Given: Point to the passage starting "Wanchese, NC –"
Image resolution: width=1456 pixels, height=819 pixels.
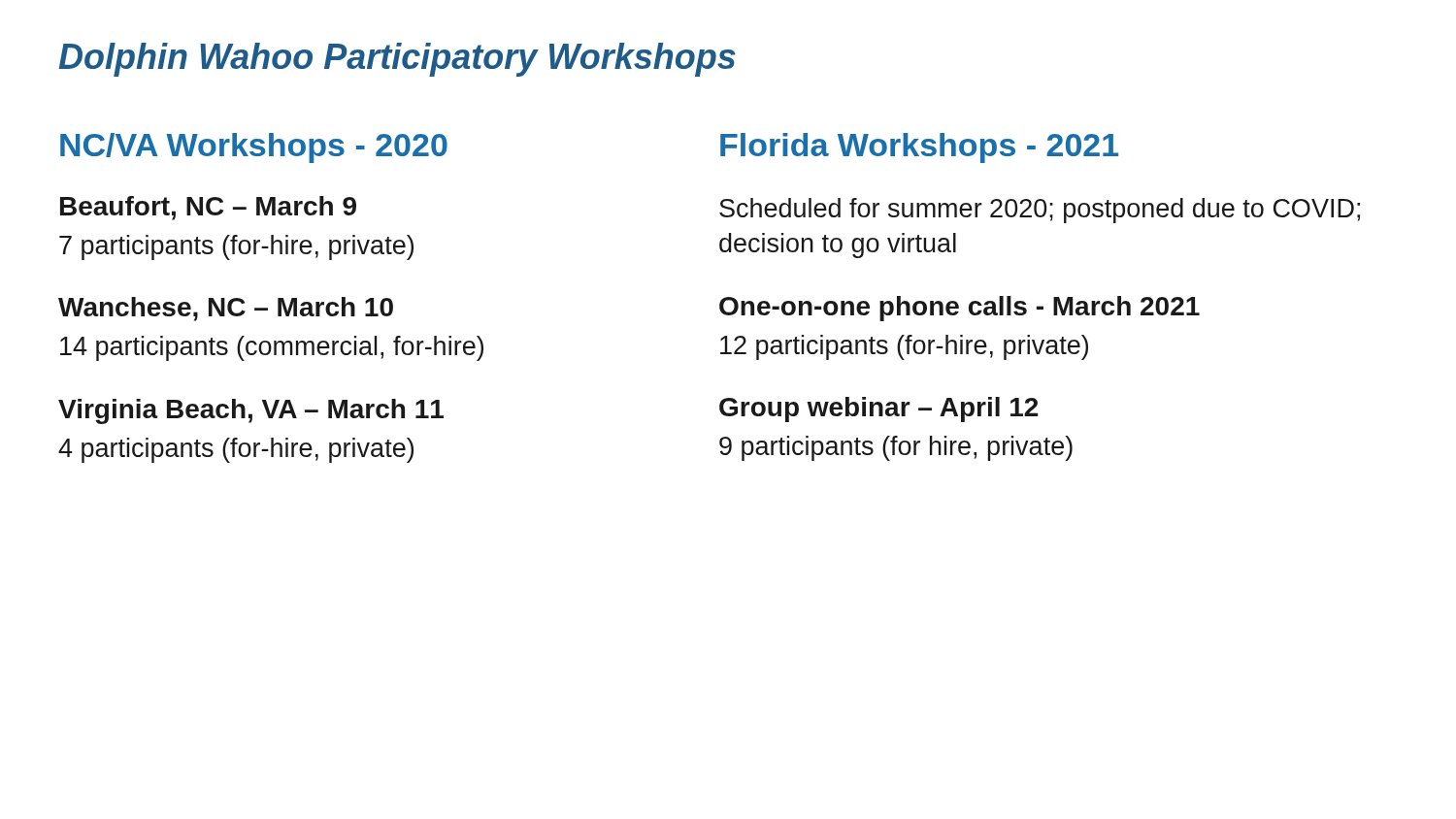Looking at the screenshot, I should tap(379, 329).
